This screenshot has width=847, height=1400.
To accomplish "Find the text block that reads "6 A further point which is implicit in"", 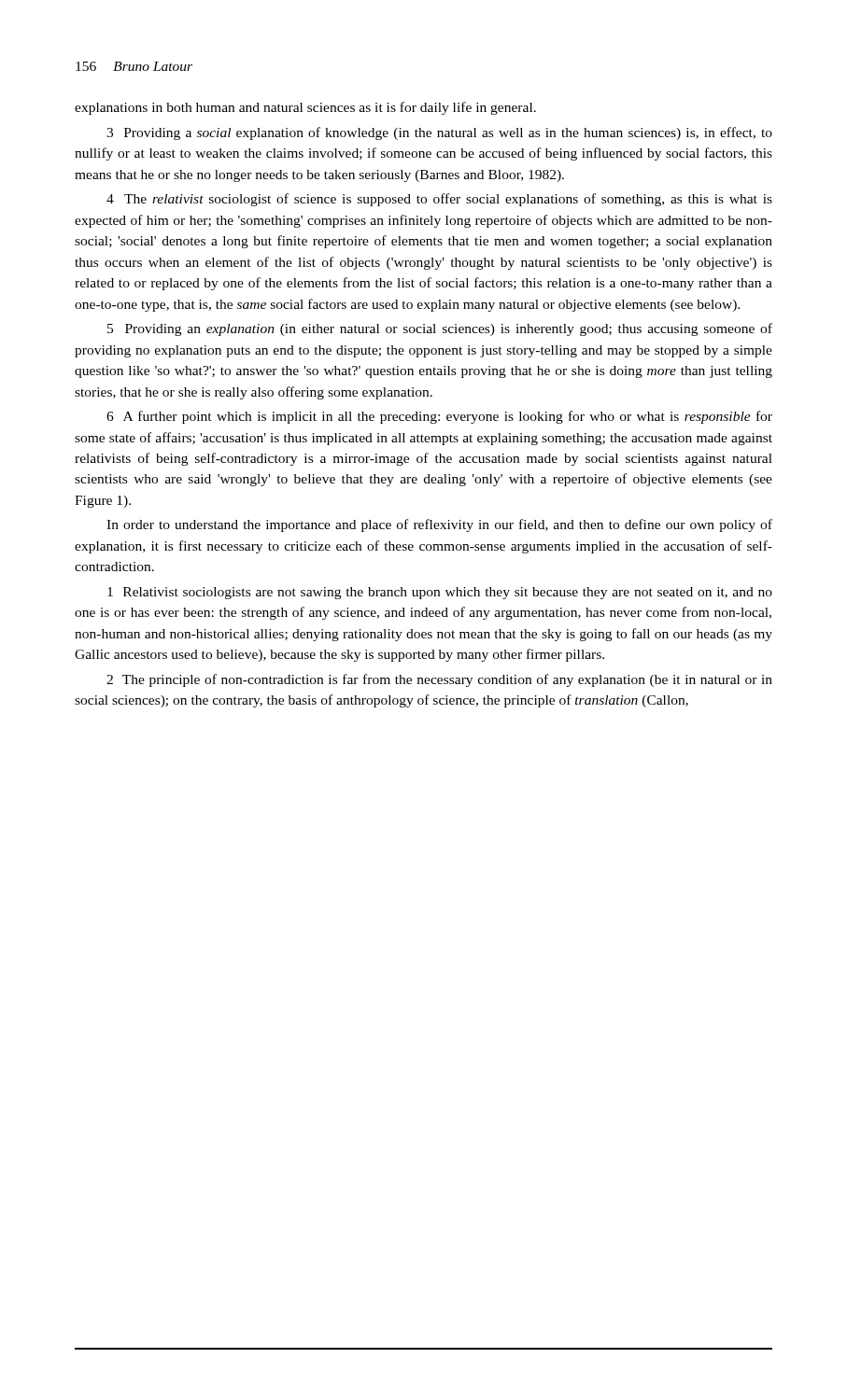I will pyautogui.click(x=424, y=458).
